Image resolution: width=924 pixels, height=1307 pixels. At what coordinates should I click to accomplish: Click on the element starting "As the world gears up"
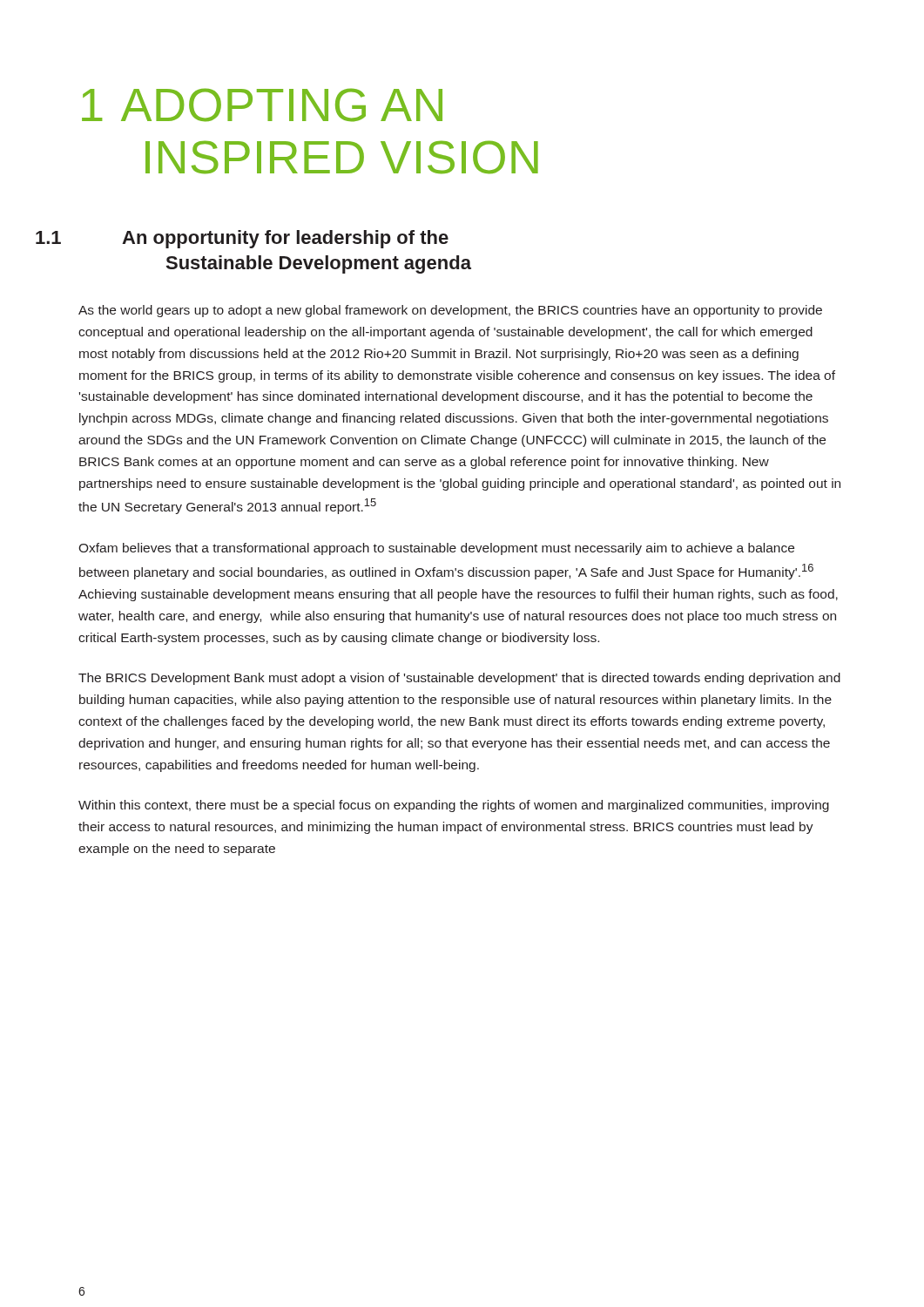tap(462, 409)
